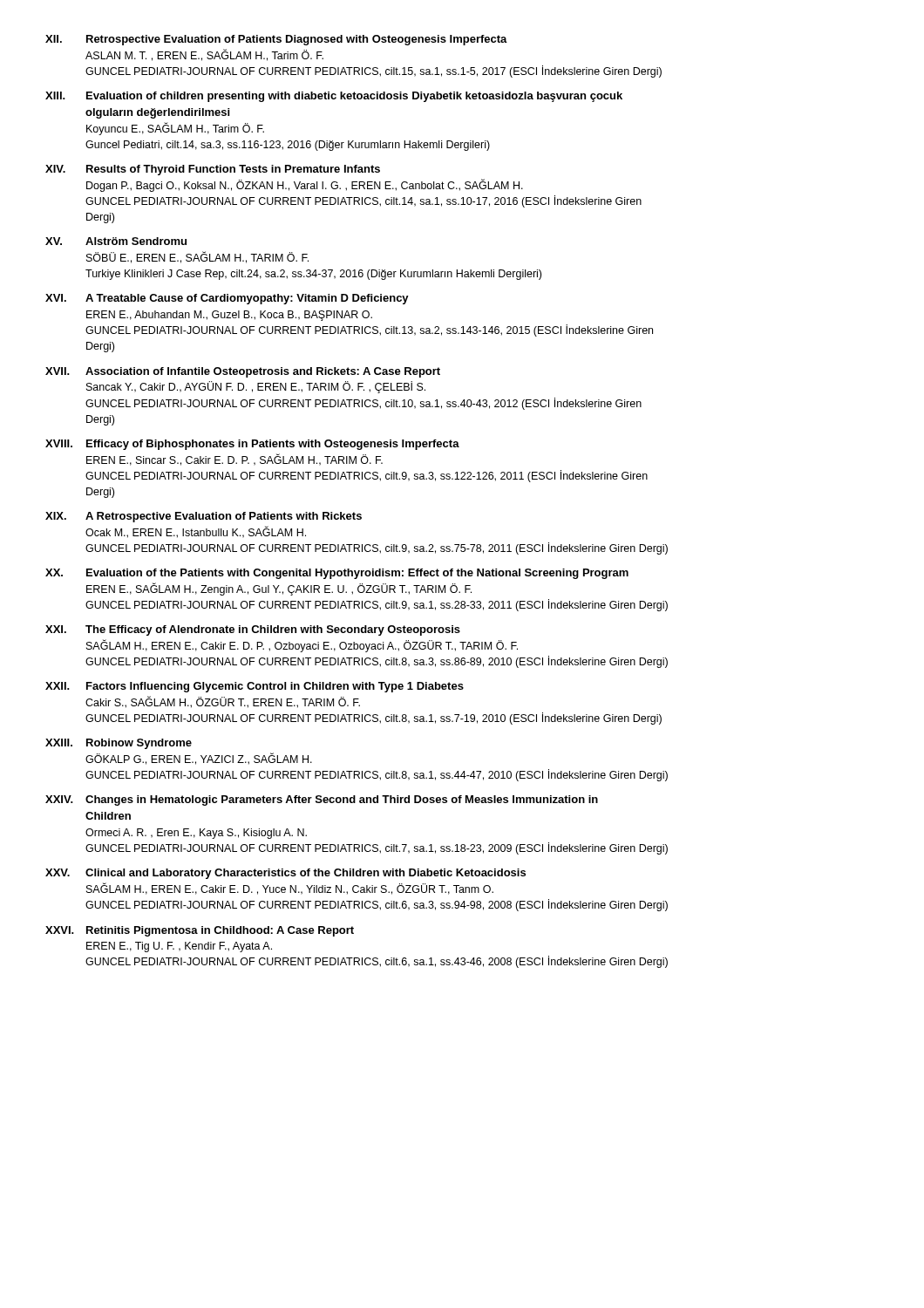The width and height of the screenshot is (924, 1308).
Task: Locate the block of text that opens with "XV. Alström Sendromu SÖBÜ E., EREN"
Action: [x=462, y=258]
